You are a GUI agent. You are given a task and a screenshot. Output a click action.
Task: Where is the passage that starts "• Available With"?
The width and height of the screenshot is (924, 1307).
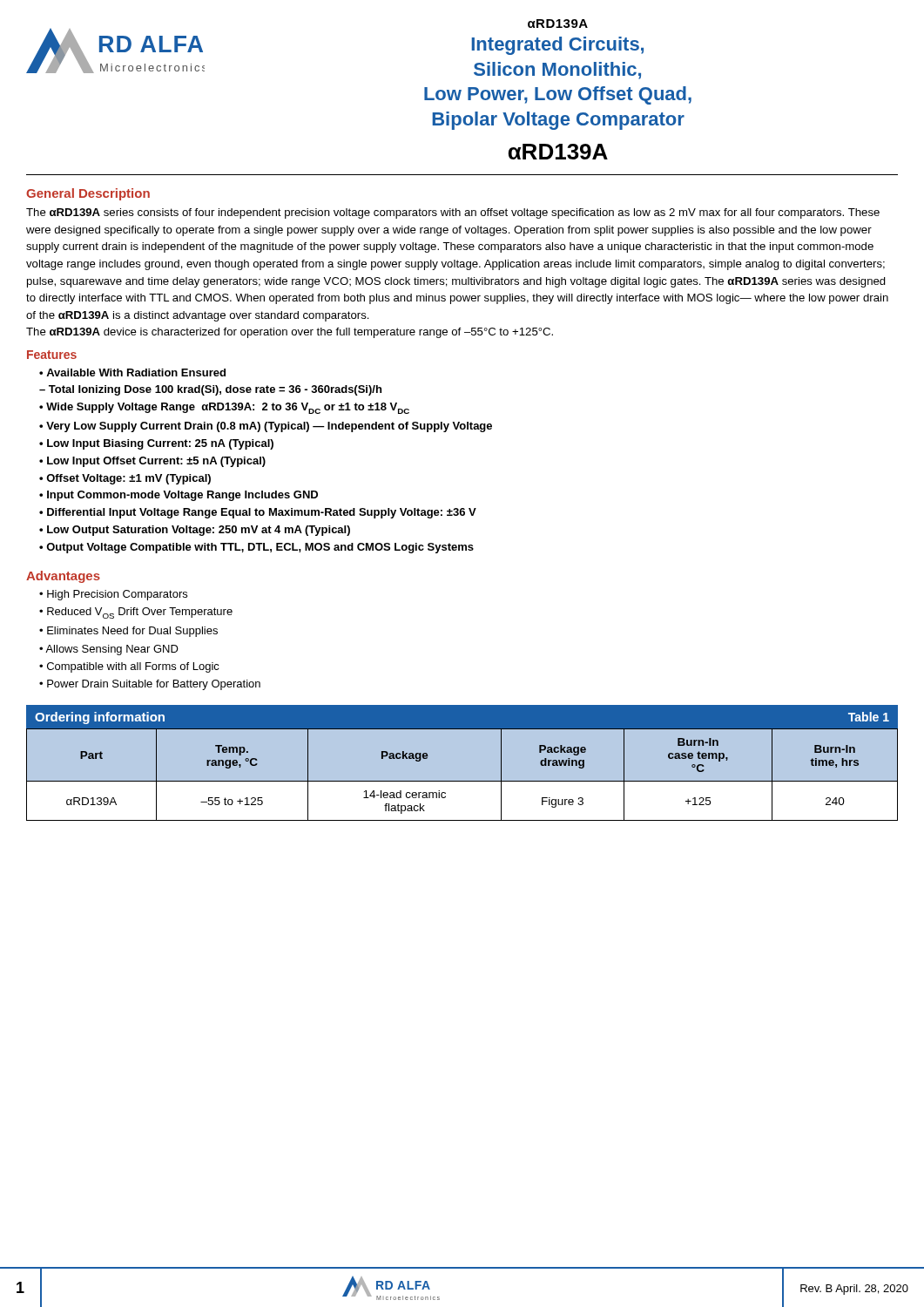coord(133,372)
